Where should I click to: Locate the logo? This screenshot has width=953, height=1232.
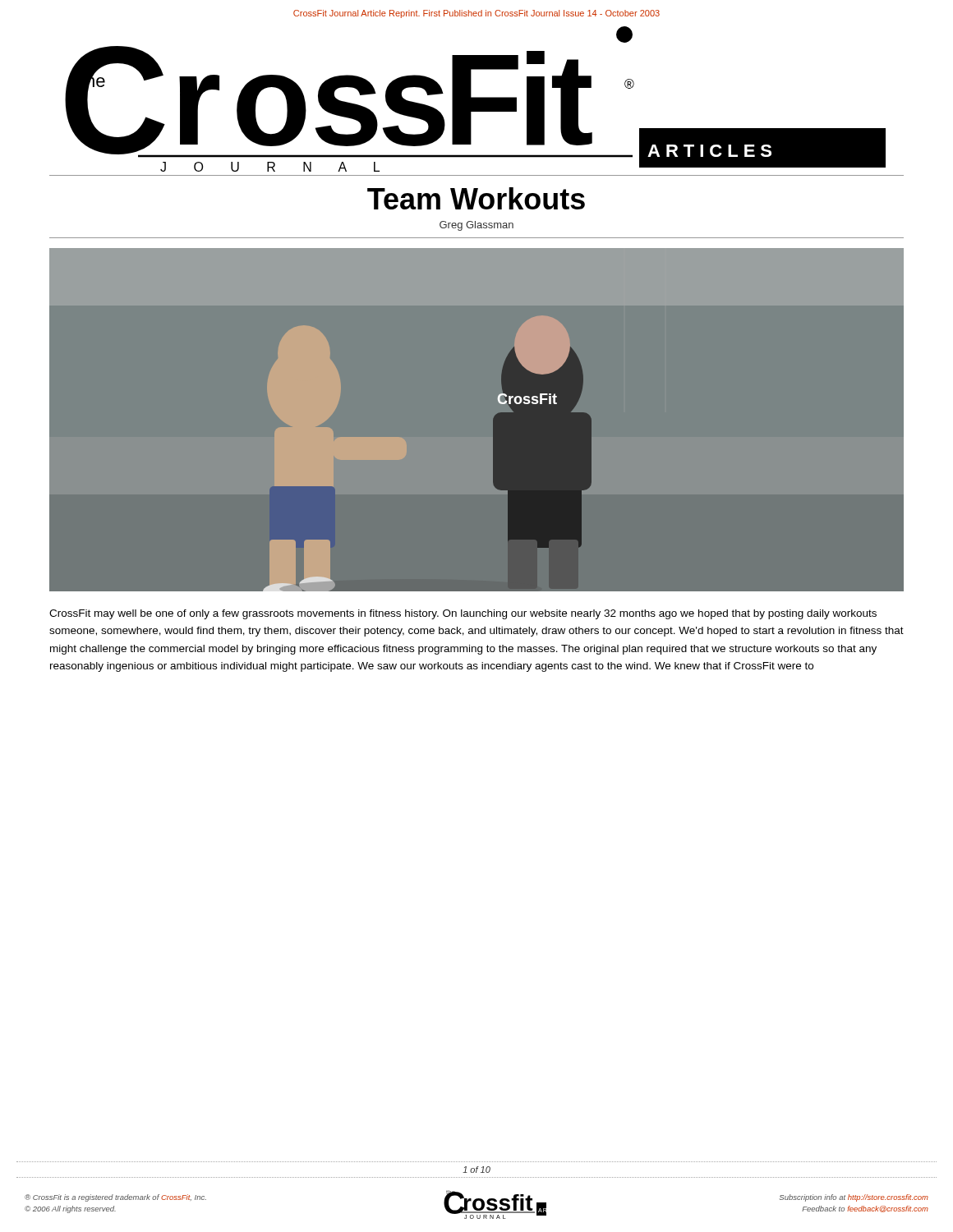(x=476, y=99)
